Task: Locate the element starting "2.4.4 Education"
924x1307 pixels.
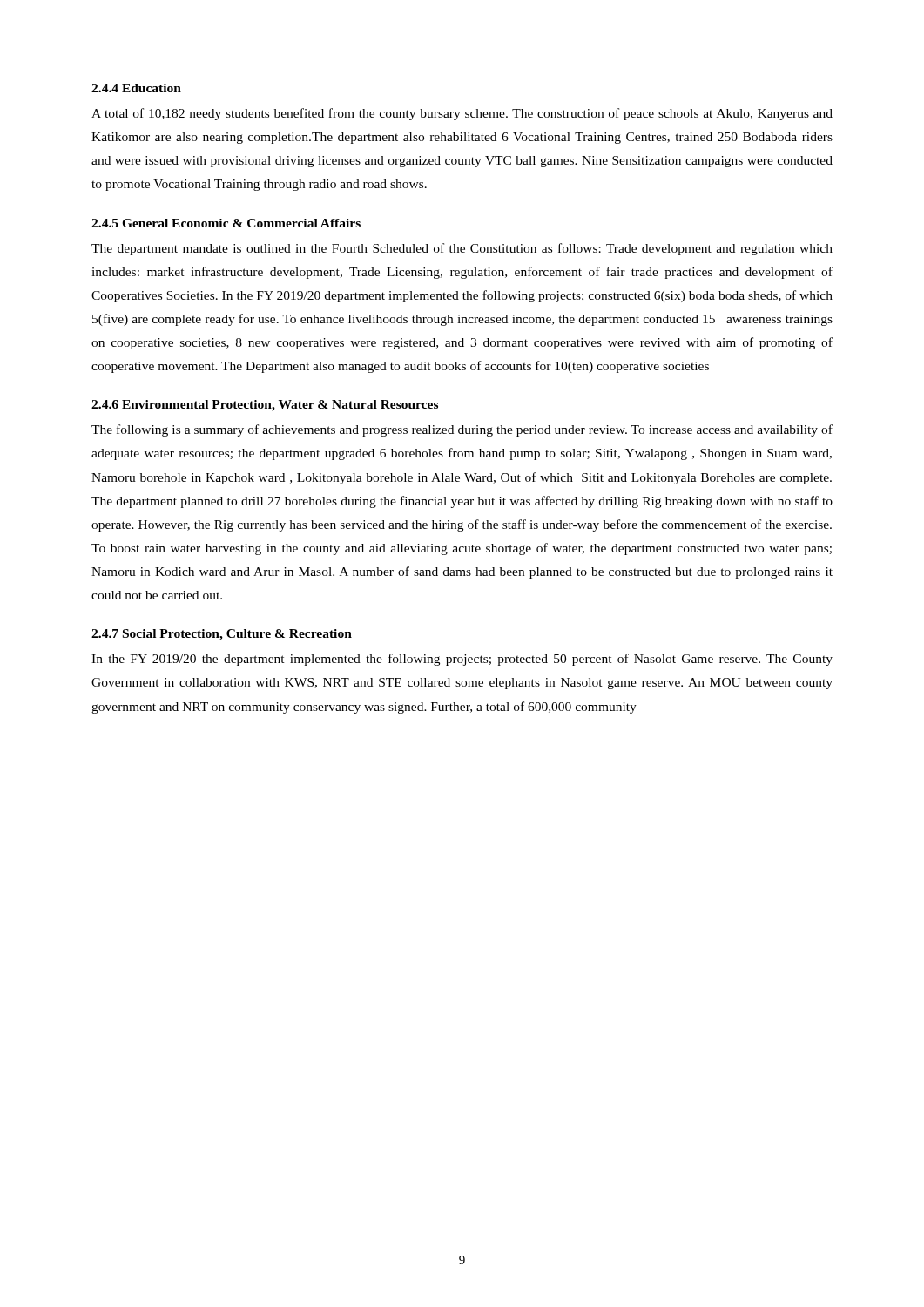Action: click(136, 88)
